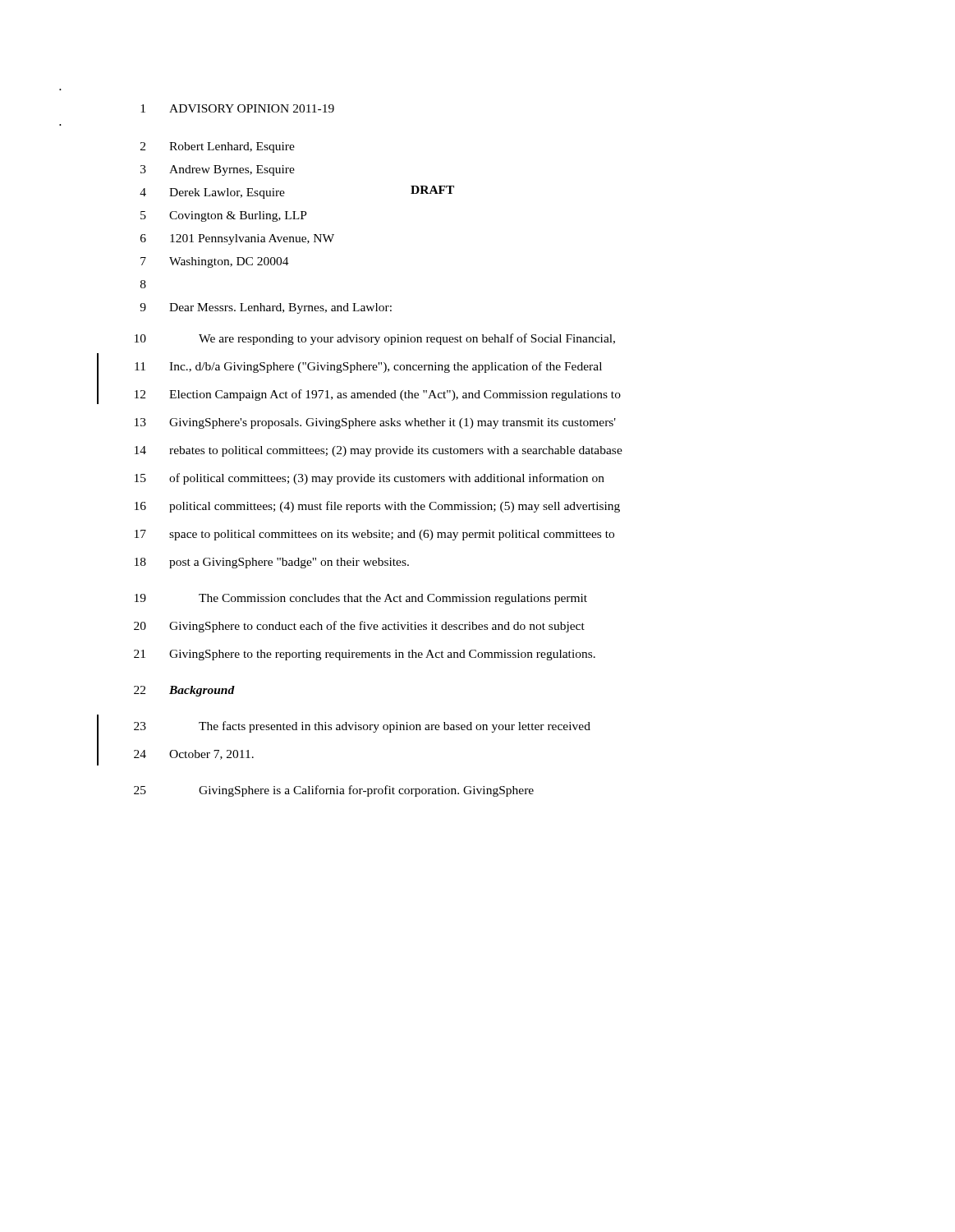Click on the text block that says "14 rebates to political committees; (2) may"
Screen dimensions: 1232x955
(x=472, y=450)
